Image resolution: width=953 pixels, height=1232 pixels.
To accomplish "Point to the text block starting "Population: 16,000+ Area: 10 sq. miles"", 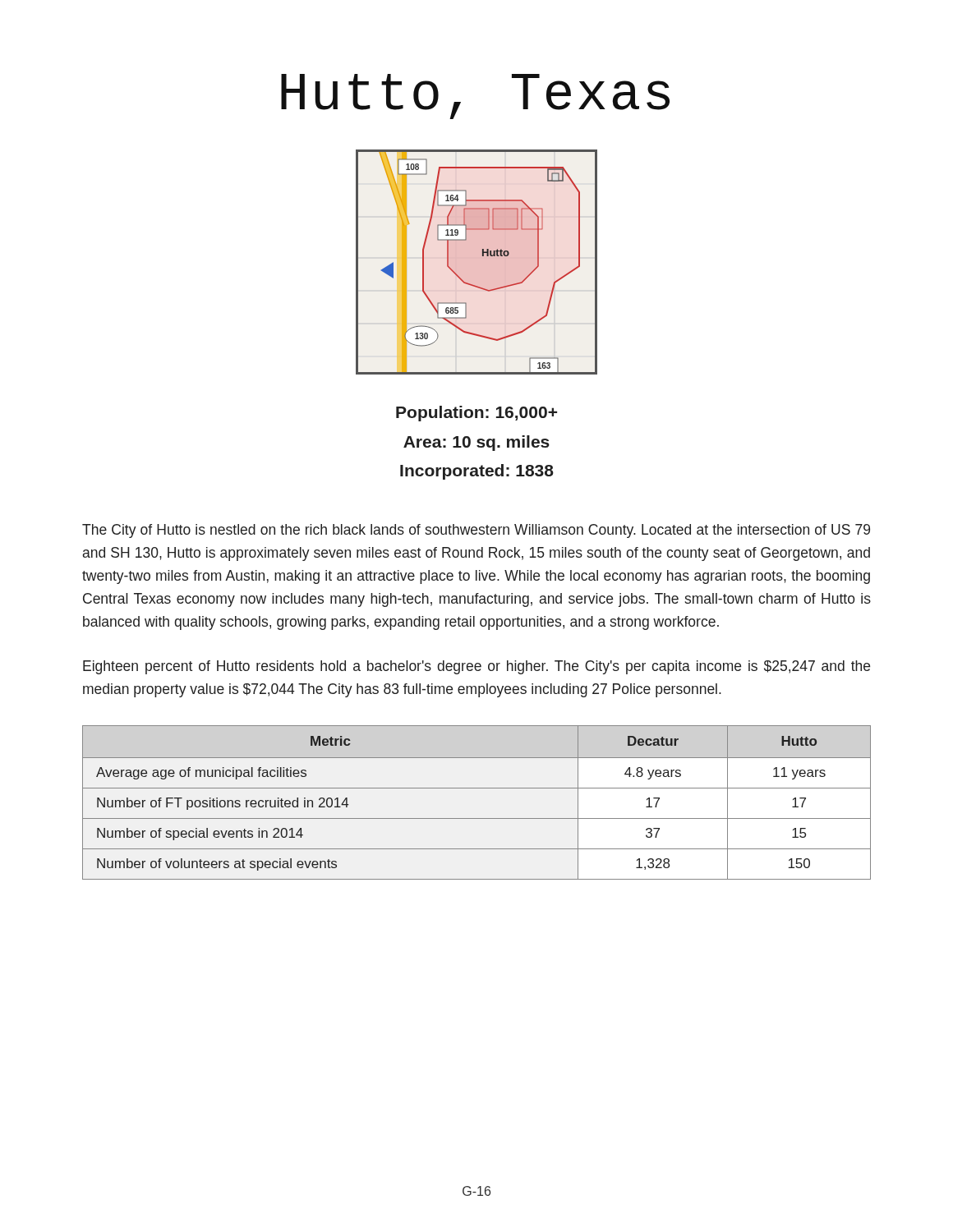I will point(476,441).
